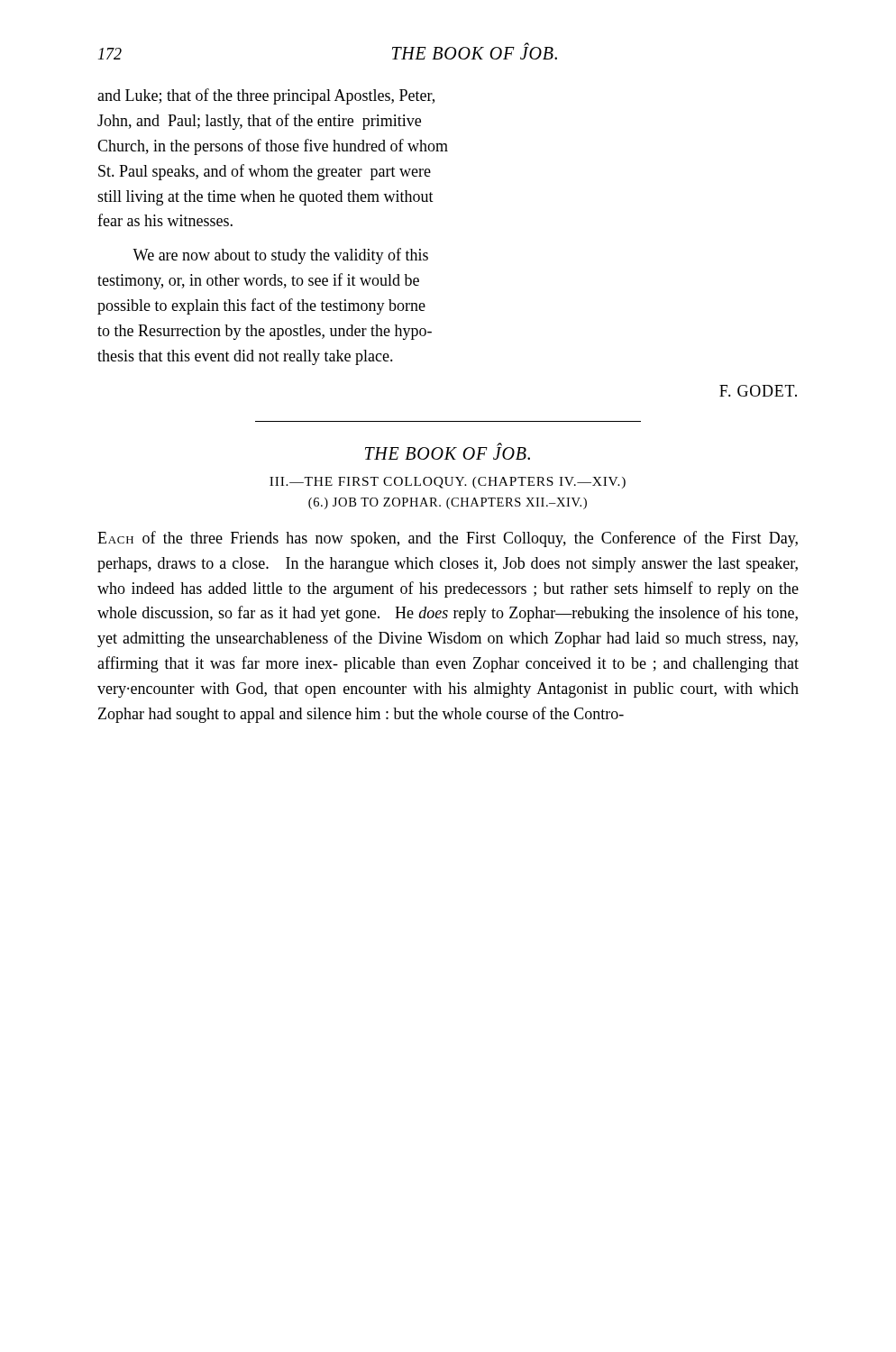Click the passage that begins "and Luke; that"
Image resolution: width=896 pixels, height=1352 pixels.
point(273,158)
